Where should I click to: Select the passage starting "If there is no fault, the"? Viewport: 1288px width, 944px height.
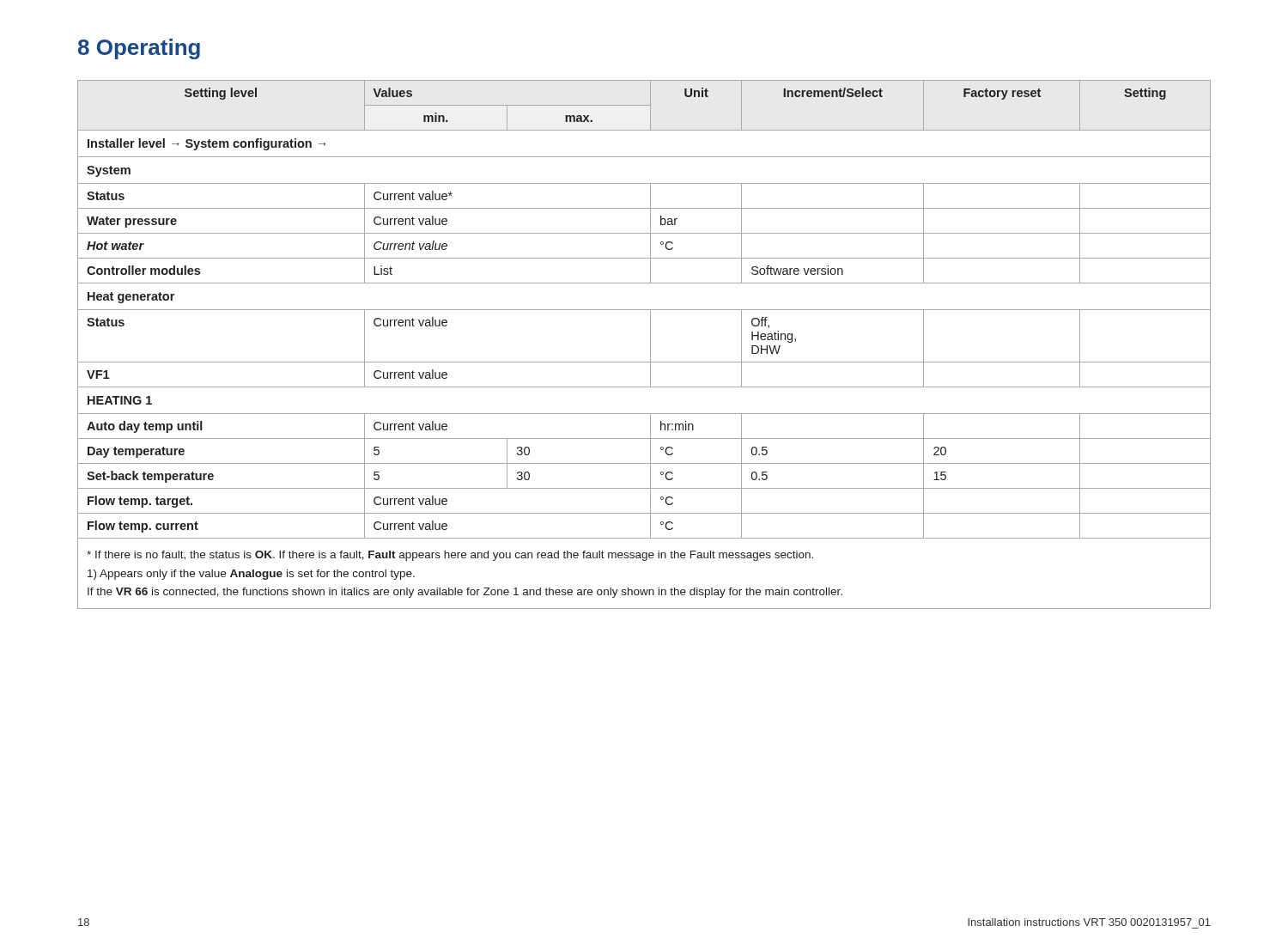coord(450,556)
